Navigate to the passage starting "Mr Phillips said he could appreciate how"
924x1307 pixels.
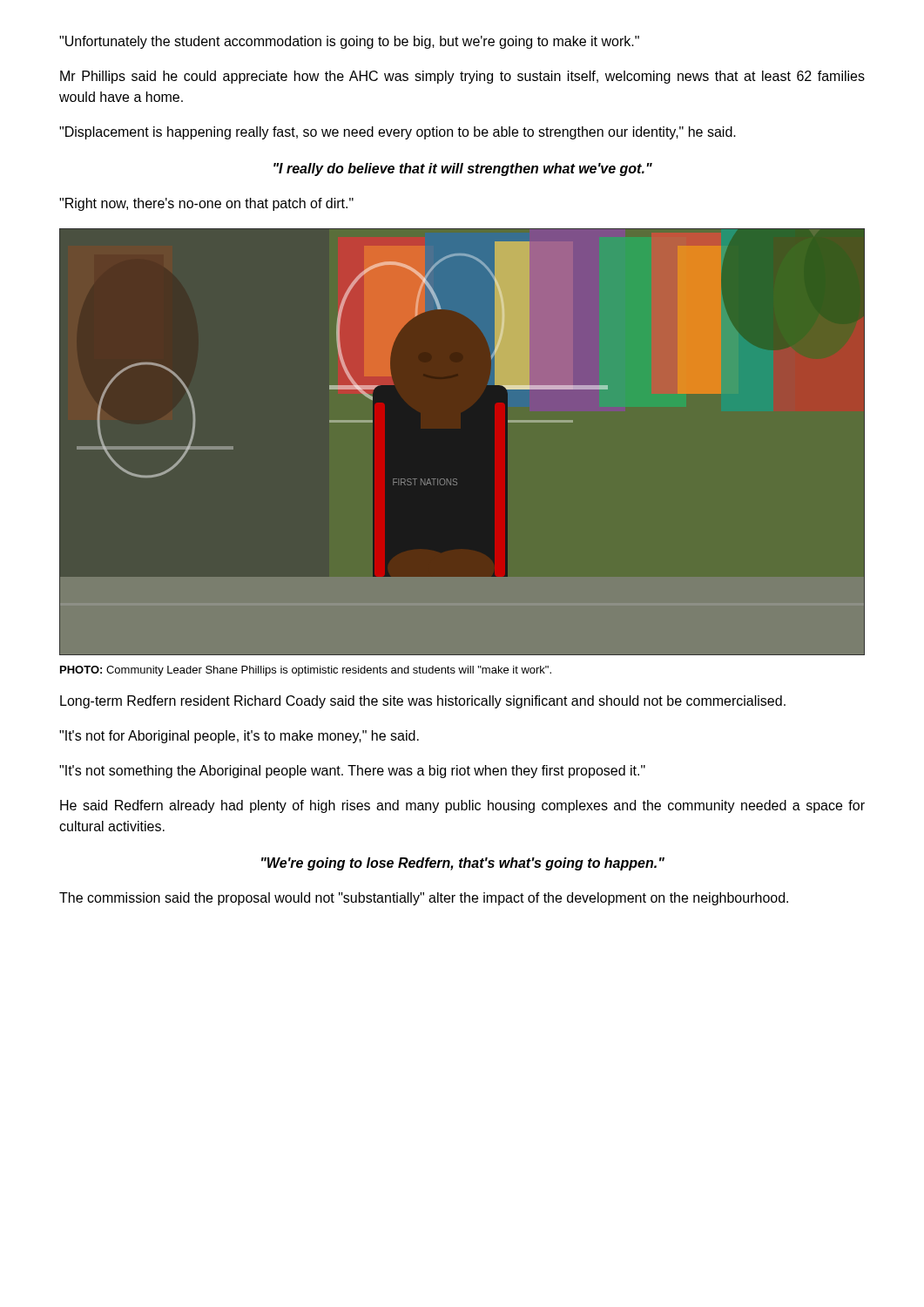(462, 87)
